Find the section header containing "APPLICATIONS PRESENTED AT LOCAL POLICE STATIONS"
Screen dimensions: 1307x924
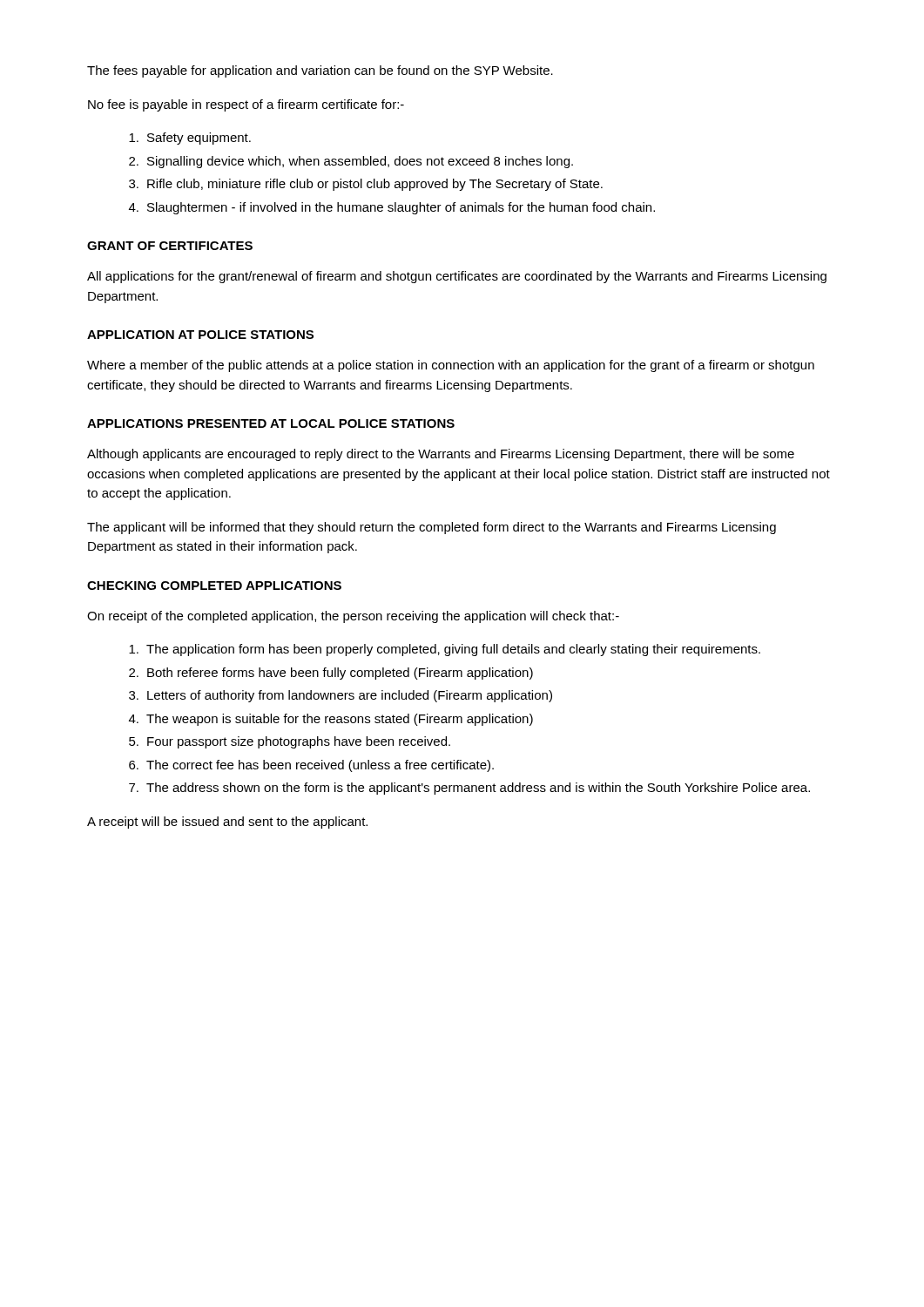click(x=271, y=423)
